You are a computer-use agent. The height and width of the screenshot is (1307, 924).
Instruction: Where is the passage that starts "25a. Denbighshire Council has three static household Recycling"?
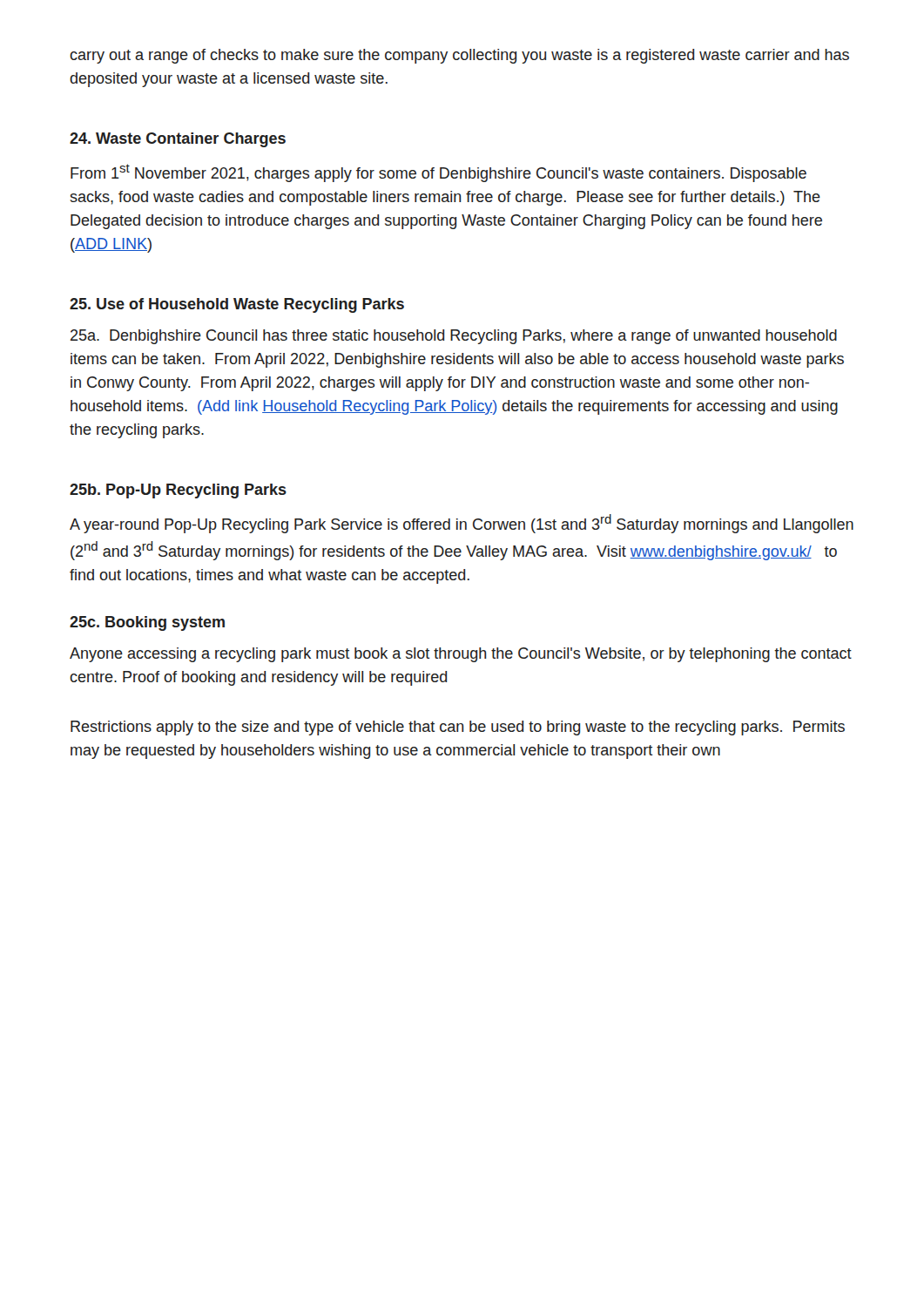(x=457, y=382)
